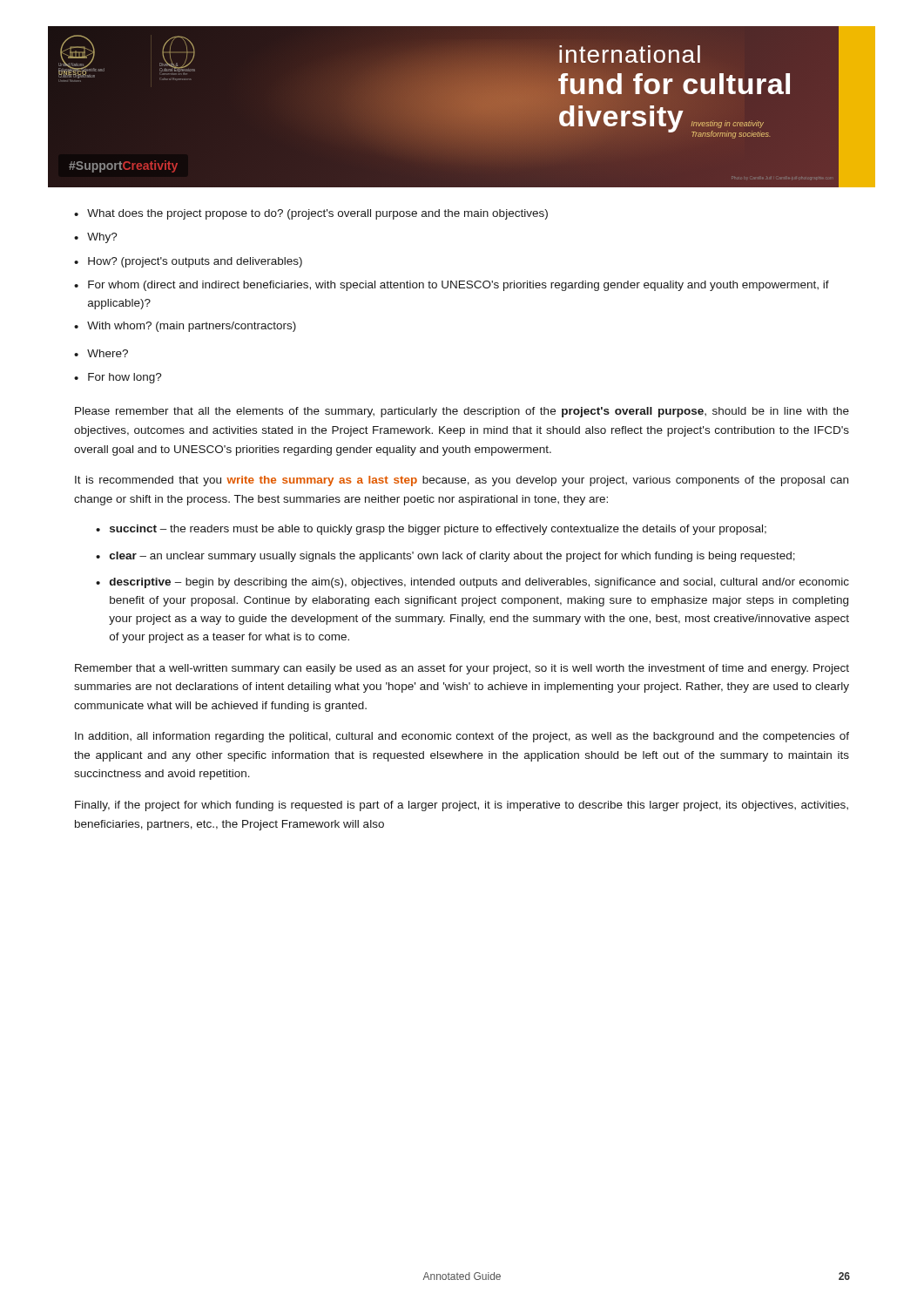Click on the list item with the text "With whom? (main"
The height and width of the screenshot is (1307, 924).
(185, 327)
